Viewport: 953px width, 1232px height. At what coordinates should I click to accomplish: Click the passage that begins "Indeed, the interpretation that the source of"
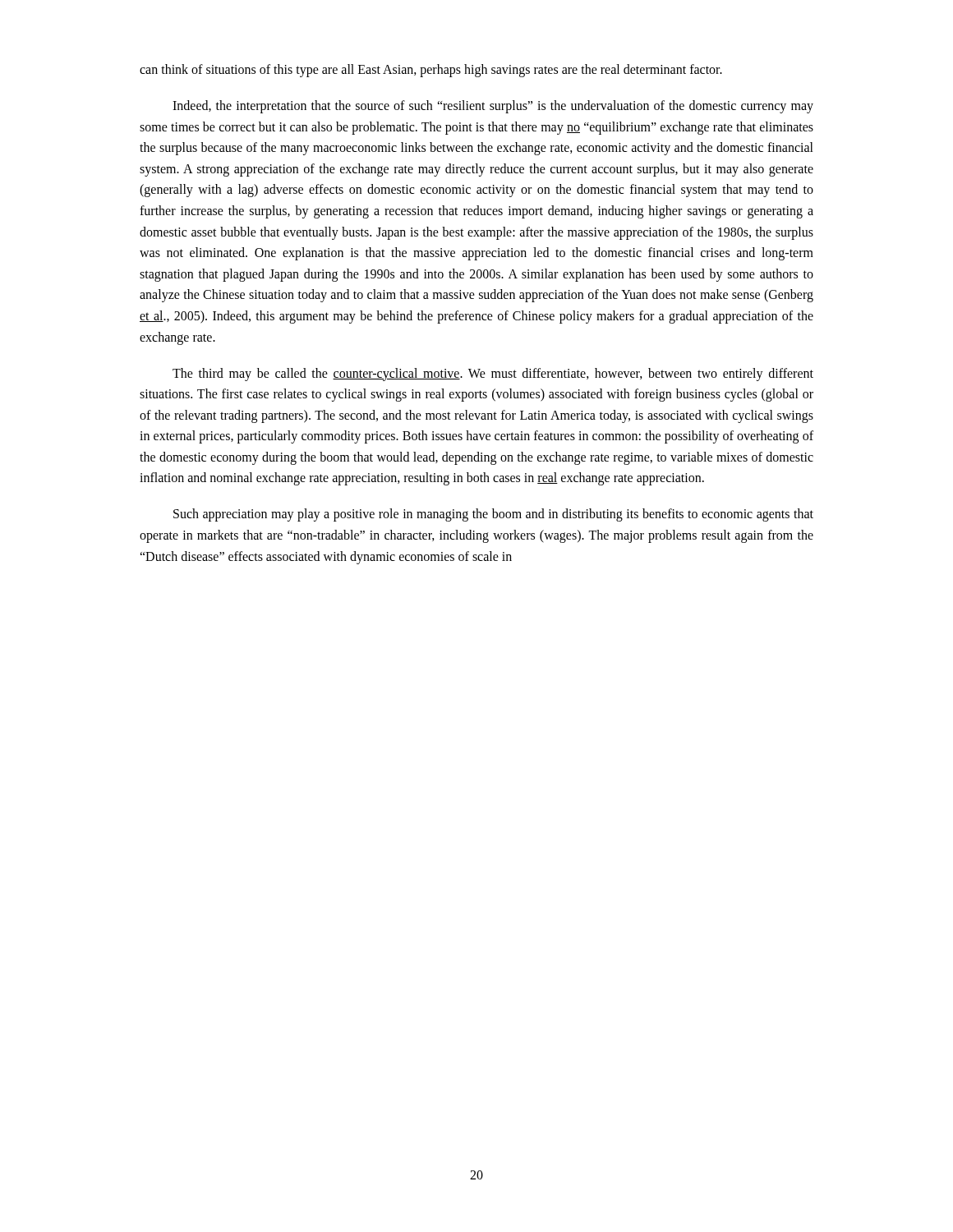coord(476,221)
